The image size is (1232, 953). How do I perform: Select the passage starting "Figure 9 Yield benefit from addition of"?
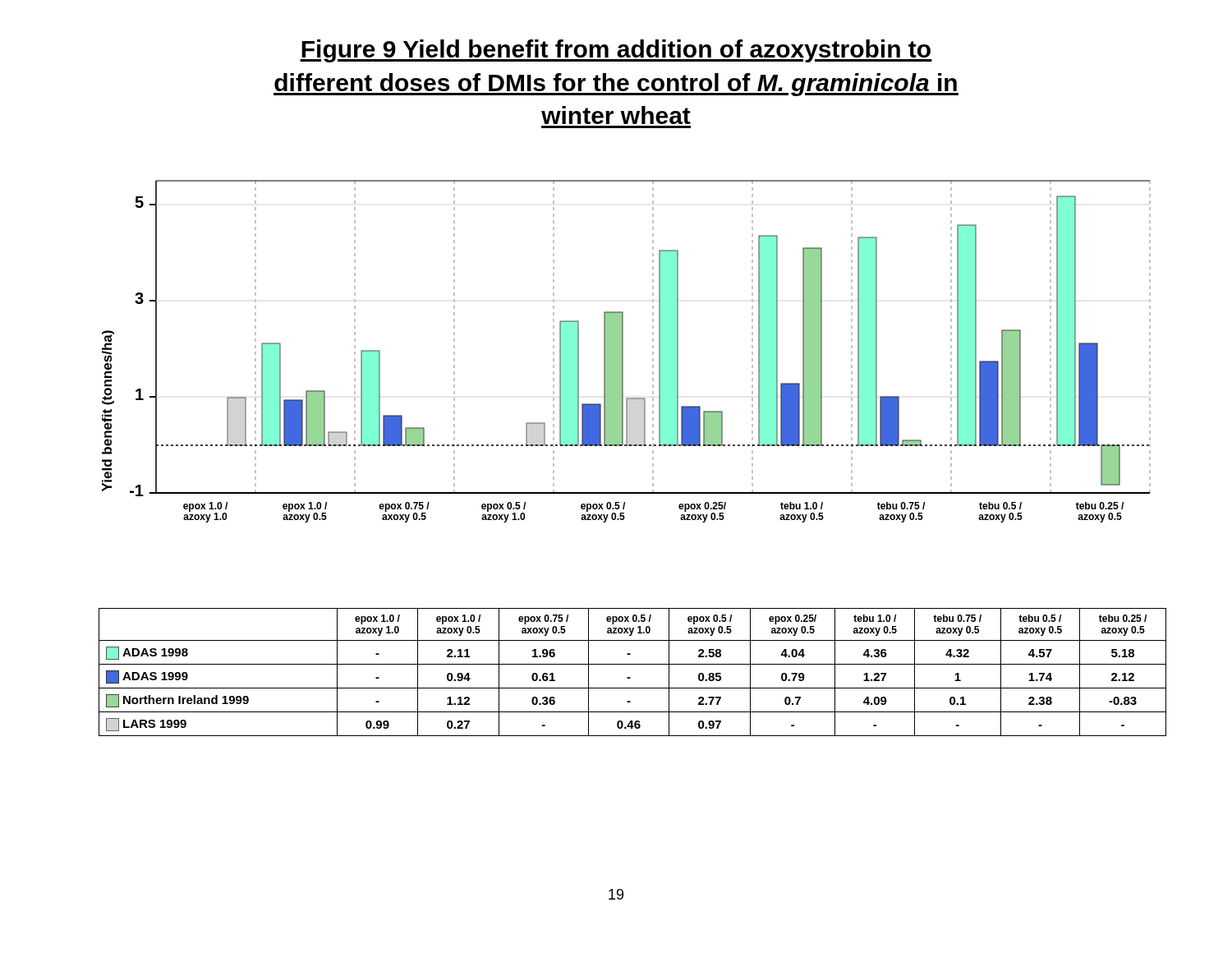pyautogui.click(x=616, y=82)
